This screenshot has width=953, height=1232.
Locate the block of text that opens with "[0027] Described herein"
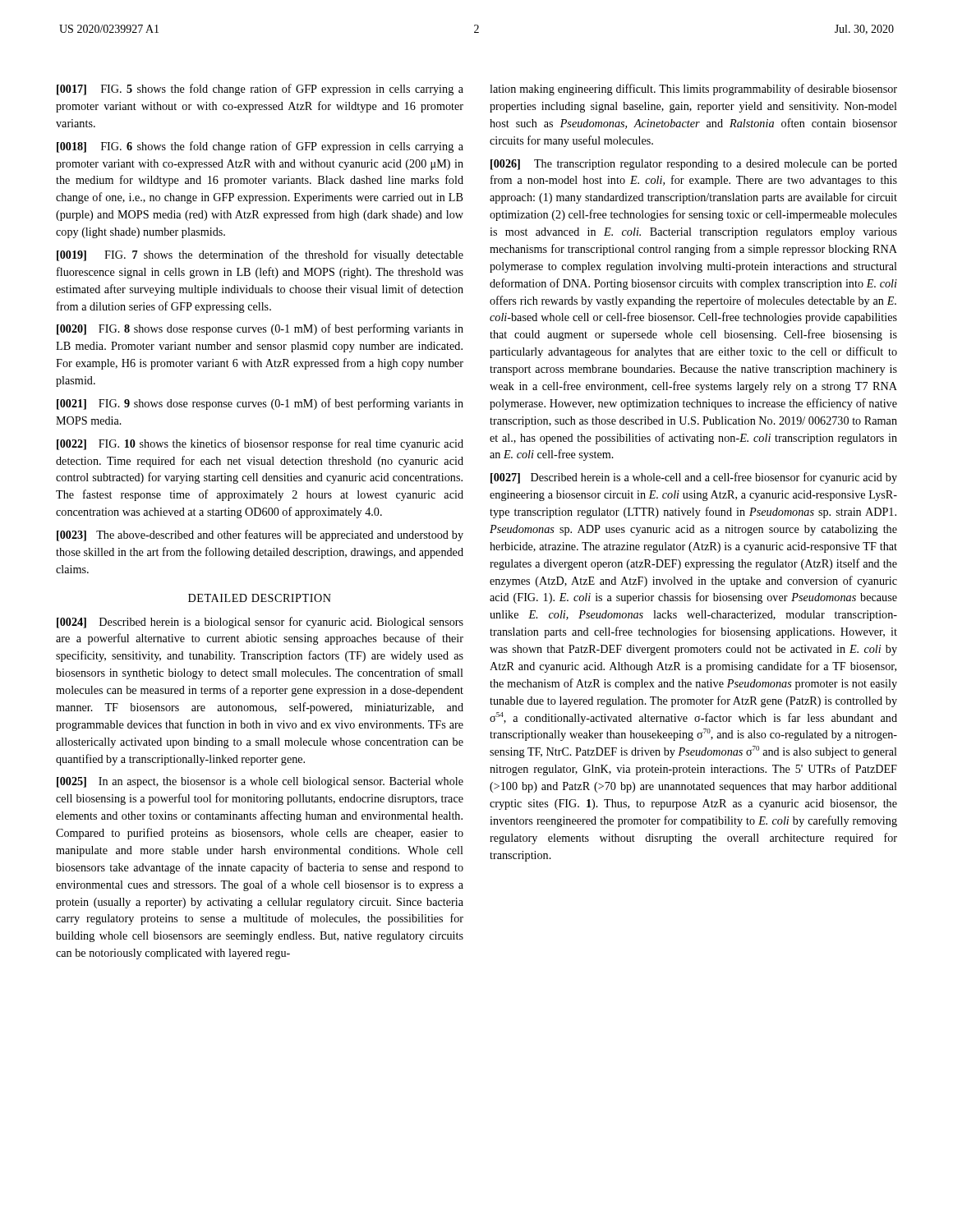[693, 666]
